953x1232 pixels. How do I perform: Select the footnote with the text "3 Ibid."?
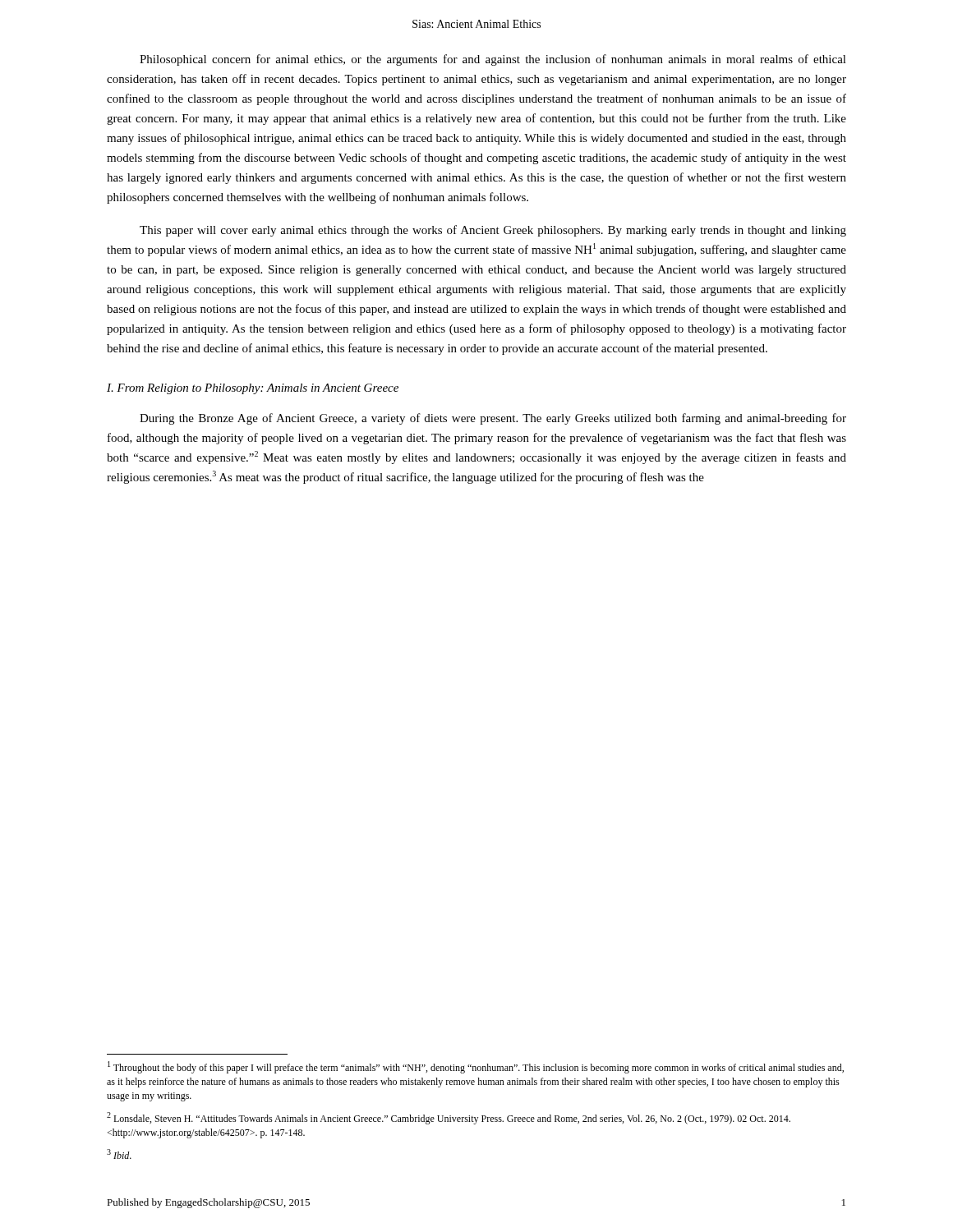119,1155
